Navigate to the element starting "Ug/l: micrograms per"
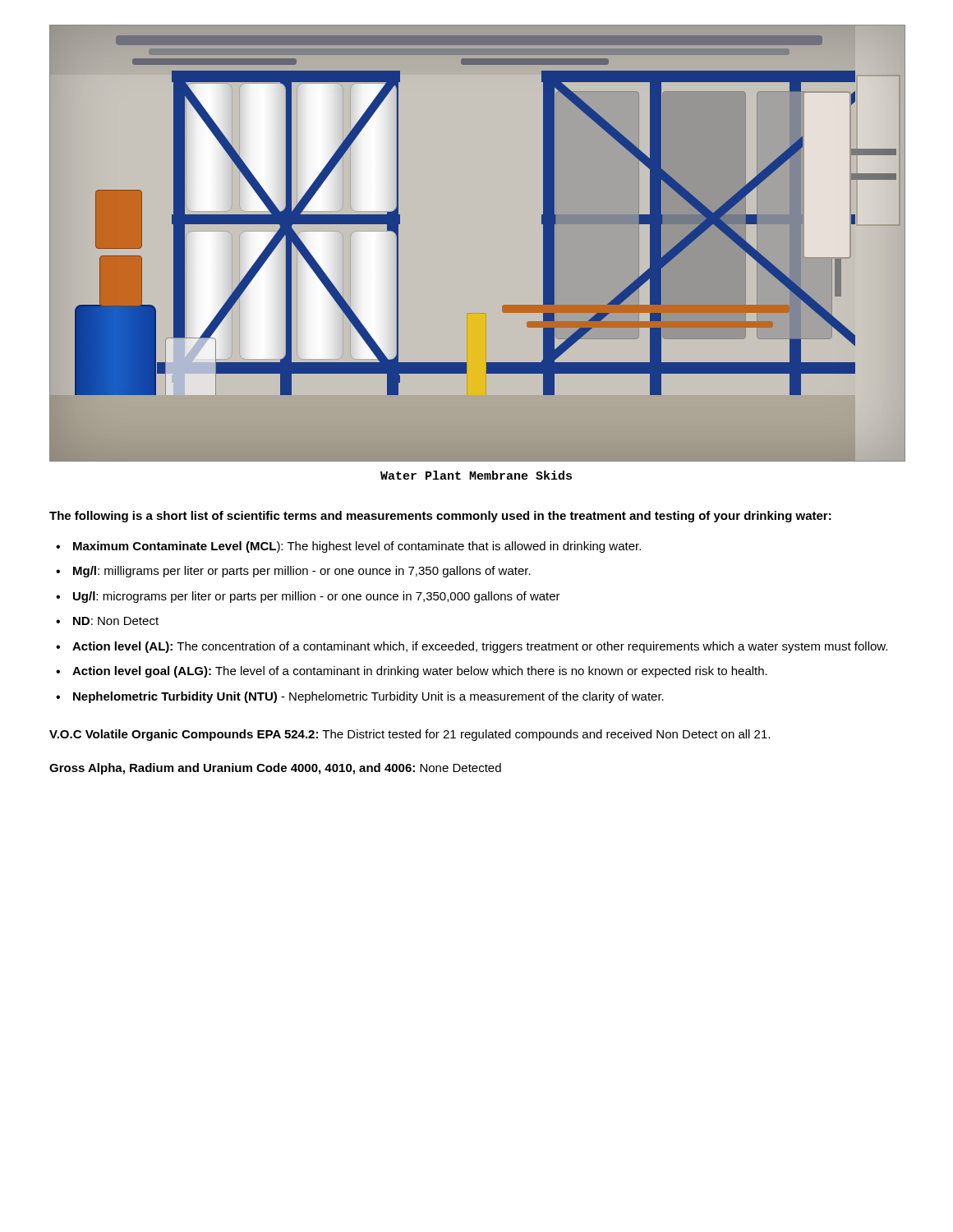 point(476,596)
